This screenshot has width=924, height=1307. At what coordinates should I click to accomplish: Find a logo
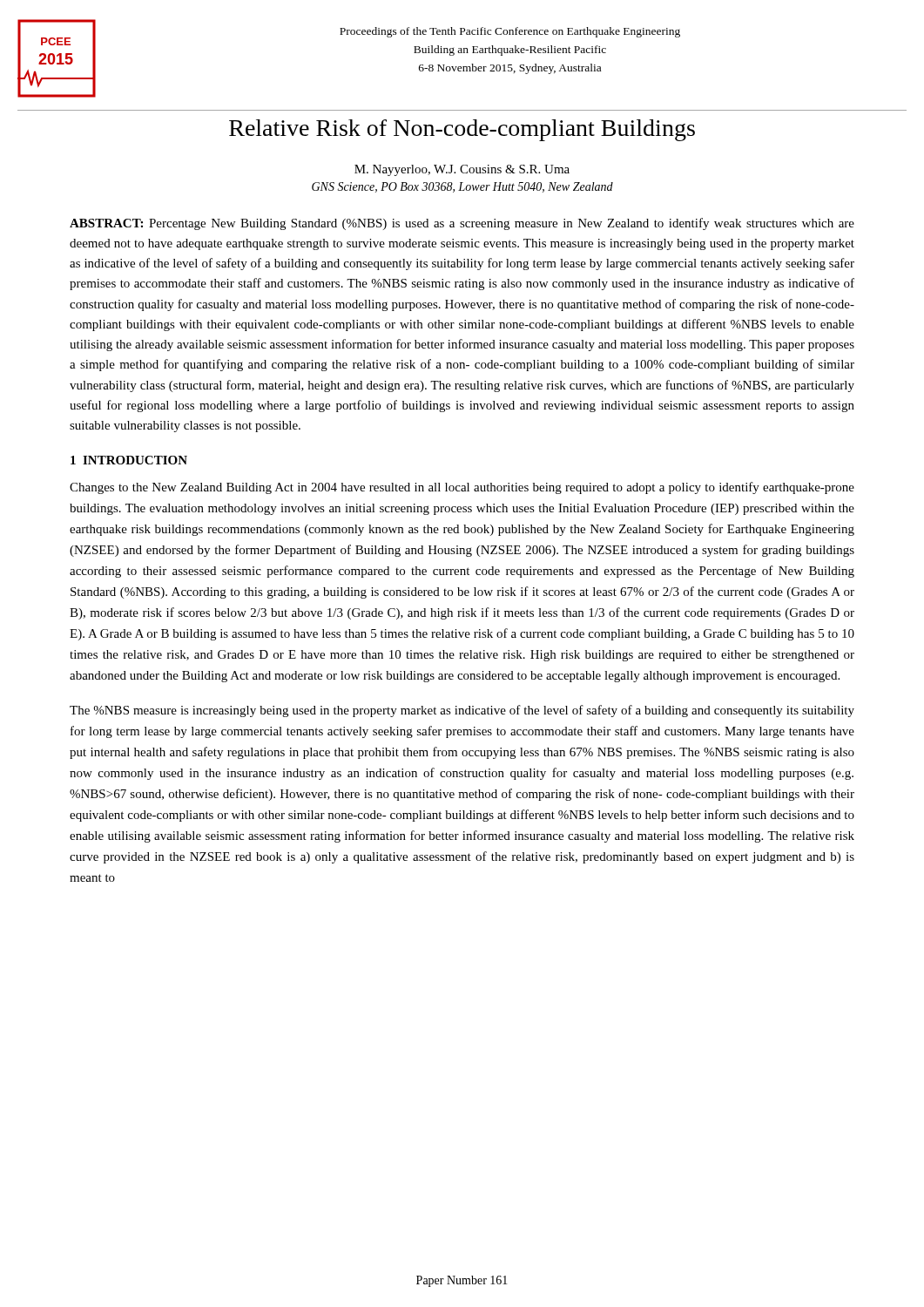pos(65,60)
